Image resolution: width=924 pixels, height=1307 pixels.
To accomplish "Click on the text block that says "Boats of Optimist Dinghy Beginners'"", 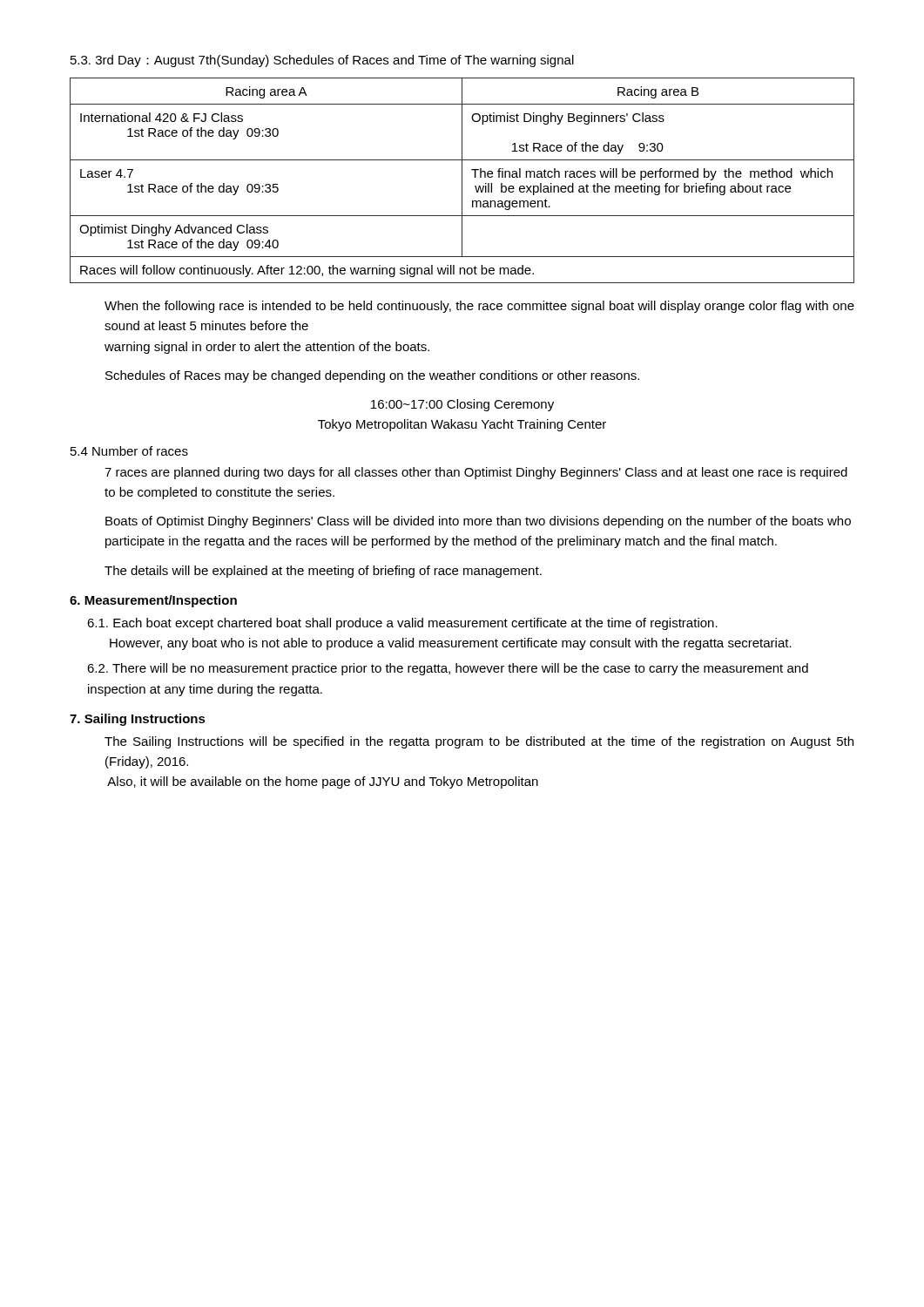I will point(478,531).
